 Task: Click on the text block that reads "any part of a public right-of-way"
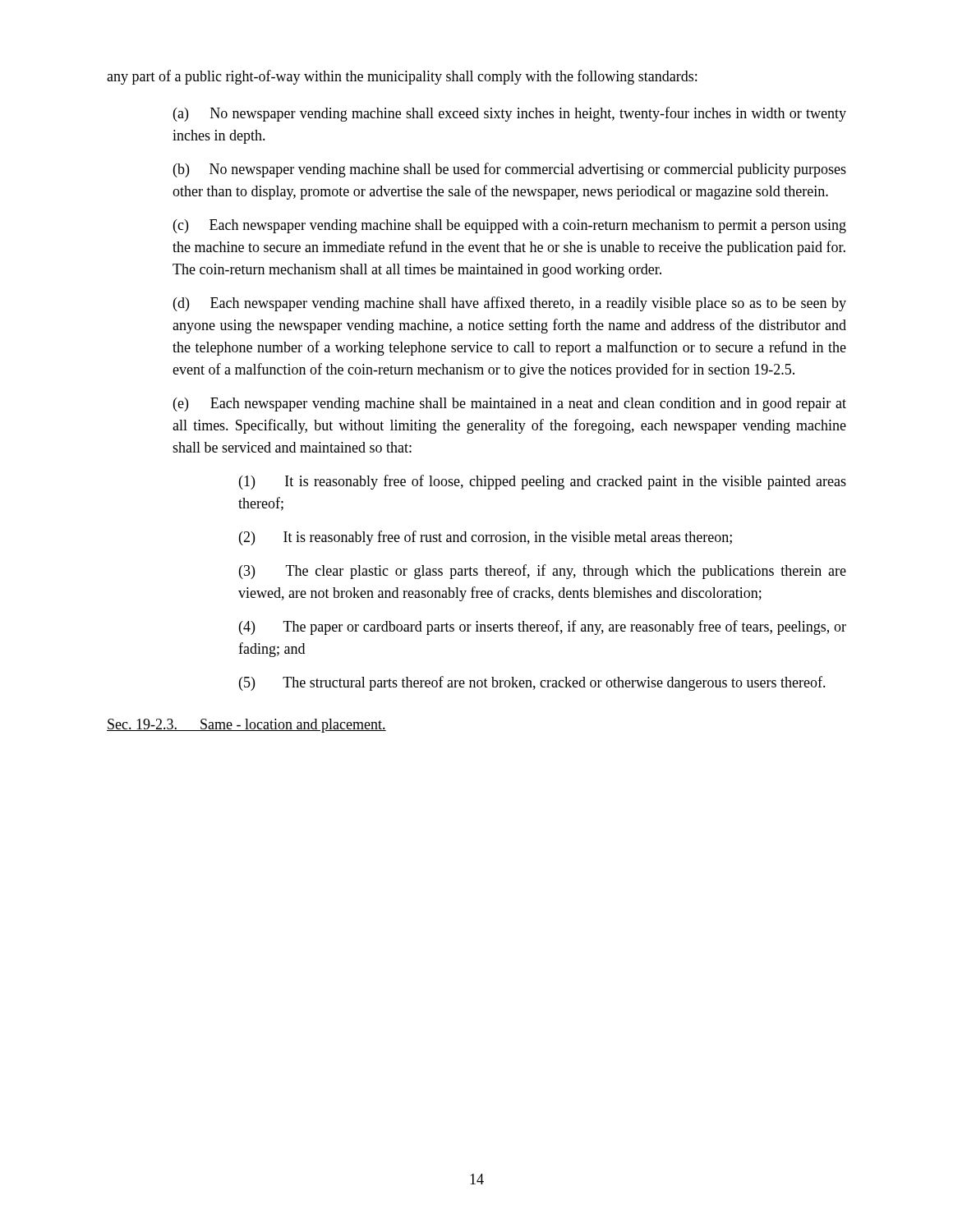point(402,76)
